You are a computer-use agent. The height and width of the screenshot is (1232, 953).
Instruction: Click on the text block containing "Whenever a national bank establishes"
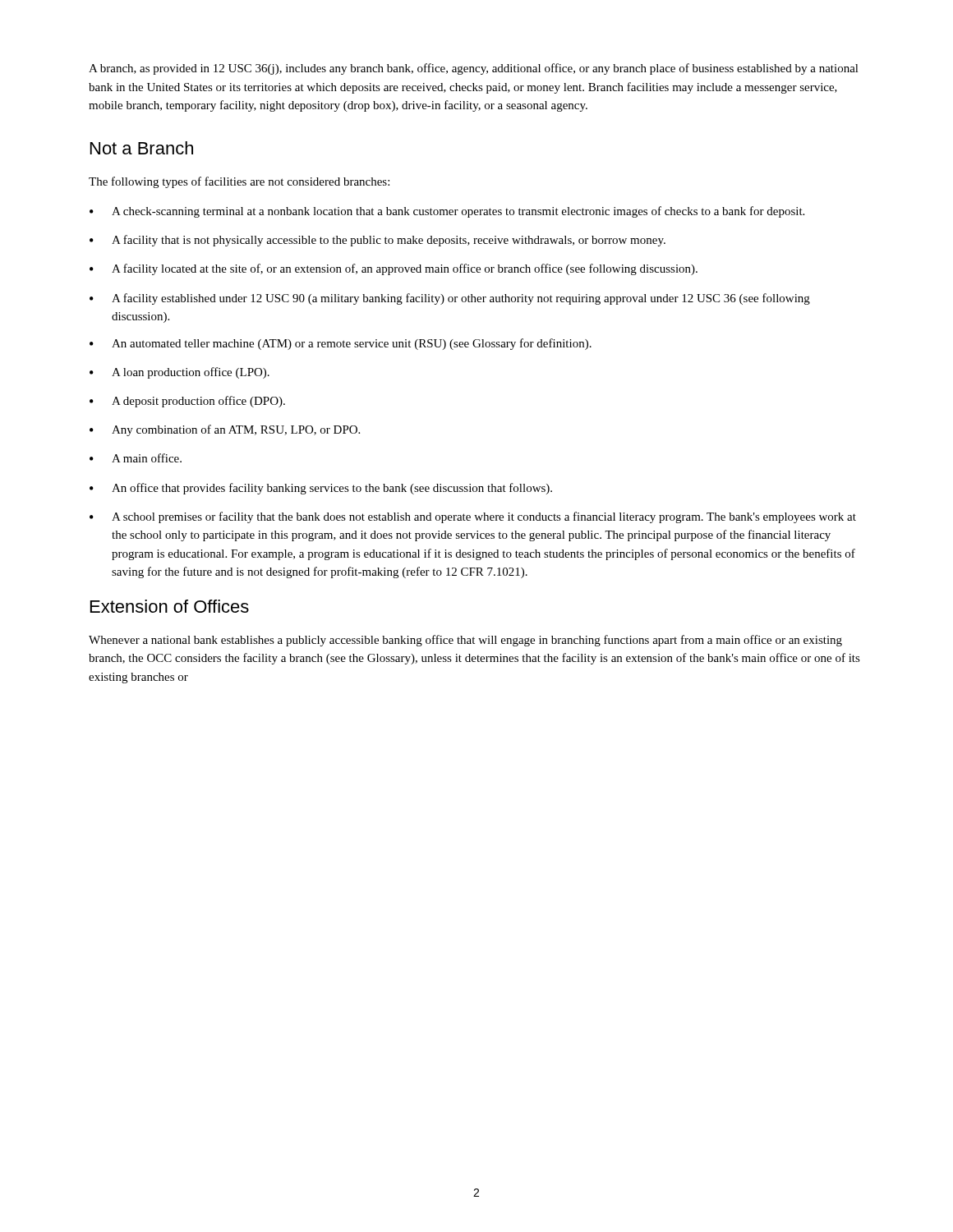(x=474, y=658)
